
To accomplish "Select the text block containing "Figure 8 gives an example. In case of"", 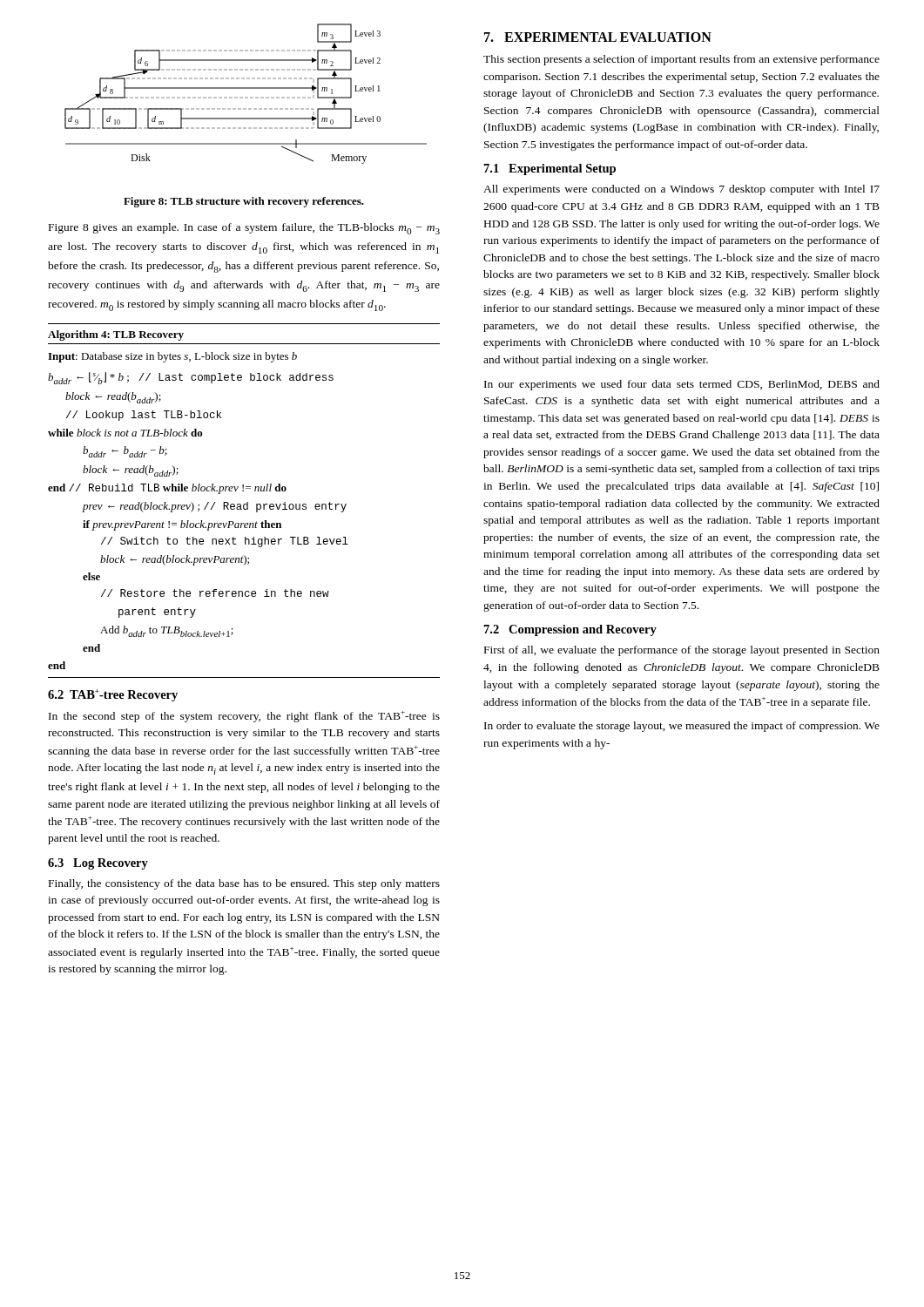I will click(244, 266).
